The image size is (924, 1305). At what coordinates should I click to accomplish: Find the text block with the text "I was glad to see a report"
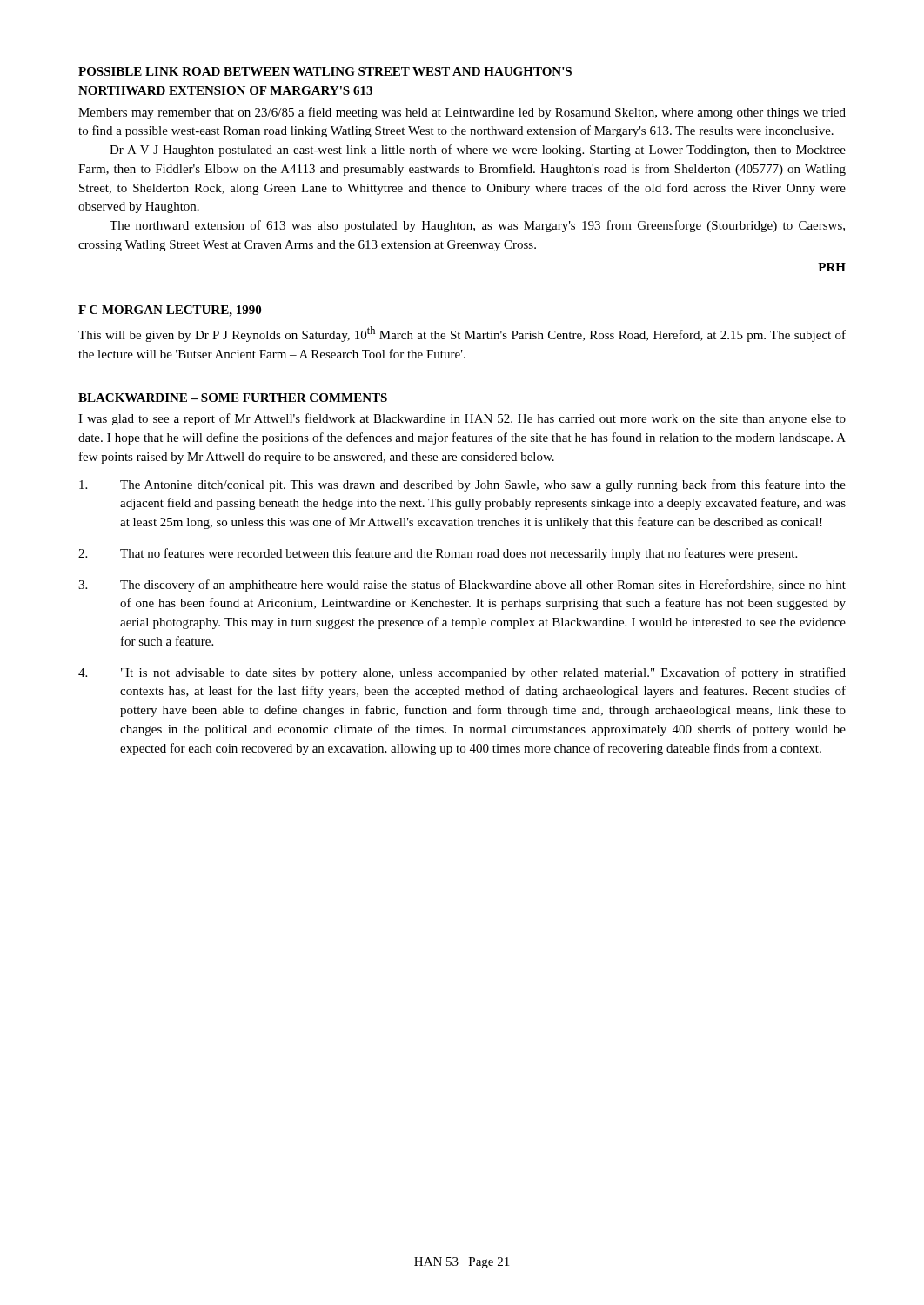(x=462, y=438)
